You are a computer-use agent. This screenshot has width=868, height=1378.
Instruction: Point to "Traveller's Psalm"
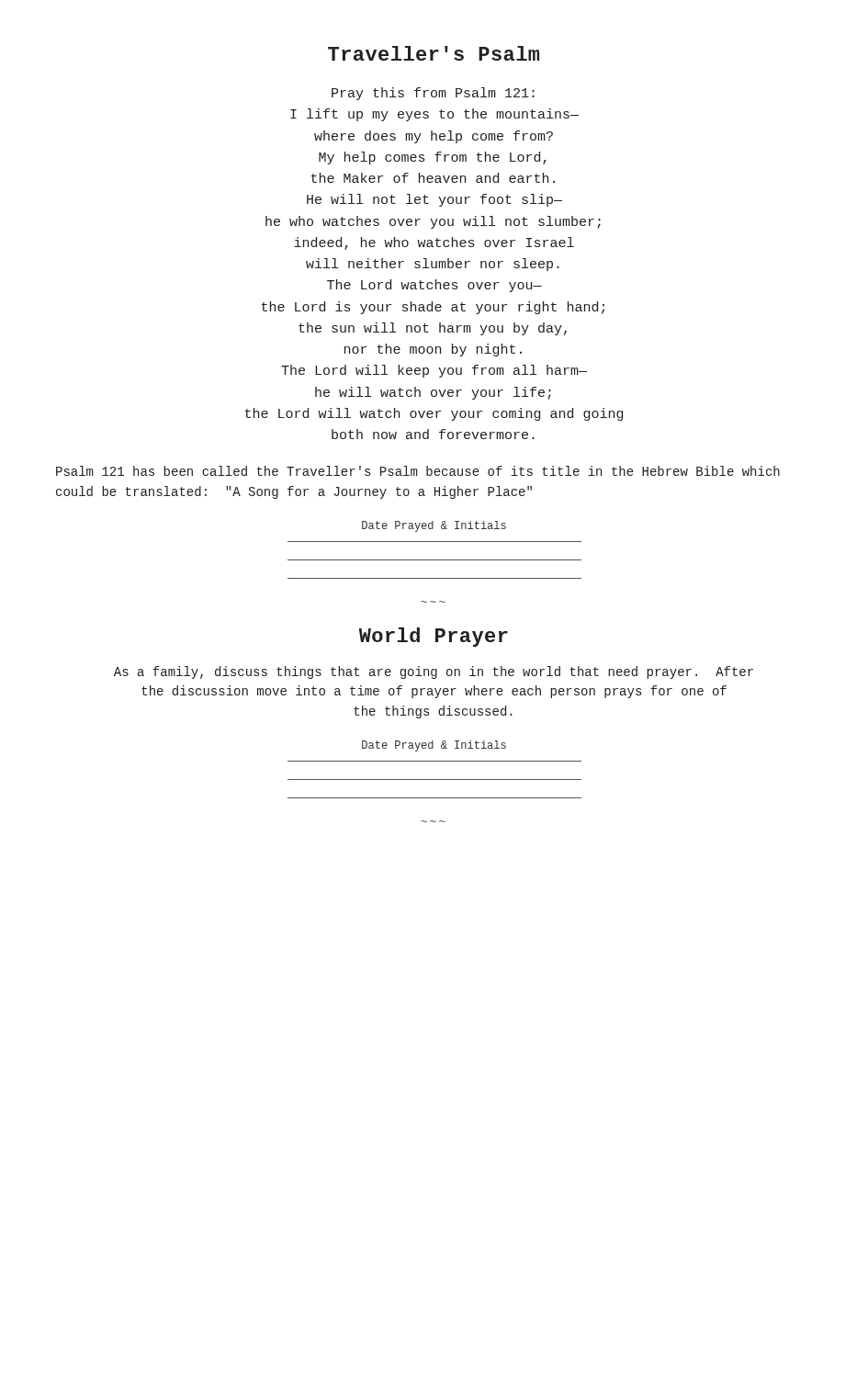pyautogui.click(x=434, y=56)
